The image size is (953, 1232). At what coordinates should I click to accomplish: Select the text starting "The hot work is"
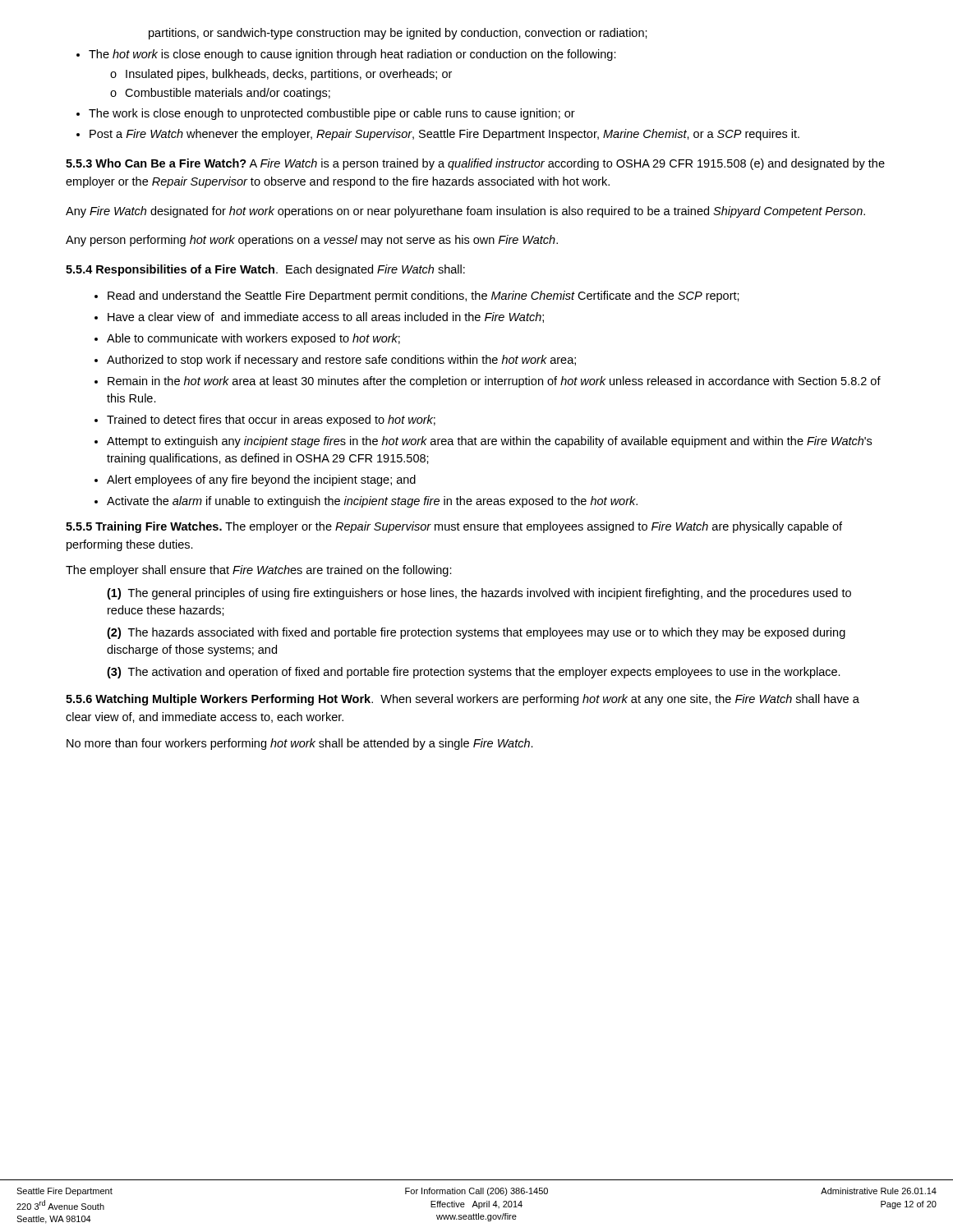[x=346, y=55]
